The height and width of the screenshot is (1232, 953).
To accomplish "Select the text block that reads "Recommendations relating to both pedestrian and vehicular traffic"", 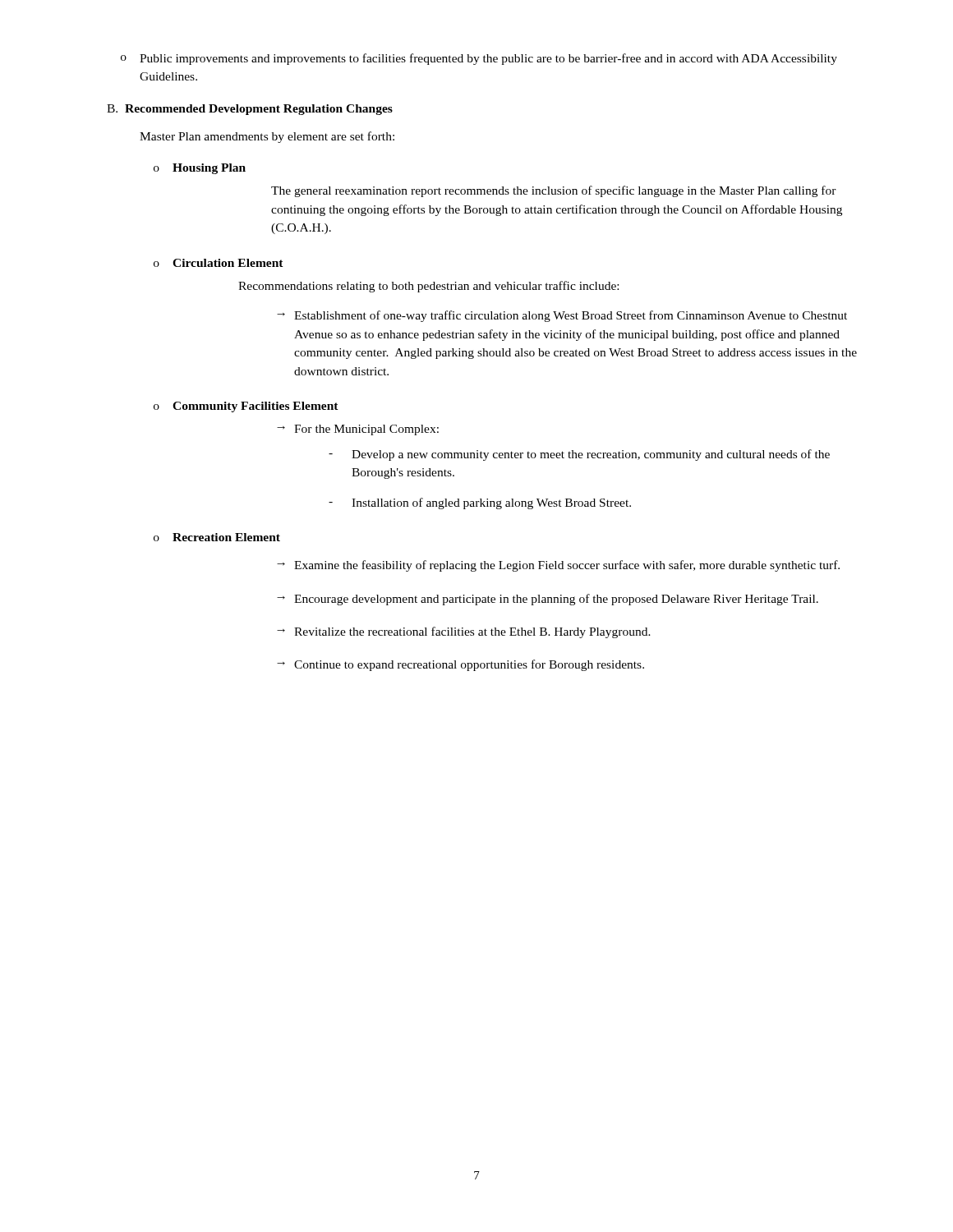I will tap(429, 285).
